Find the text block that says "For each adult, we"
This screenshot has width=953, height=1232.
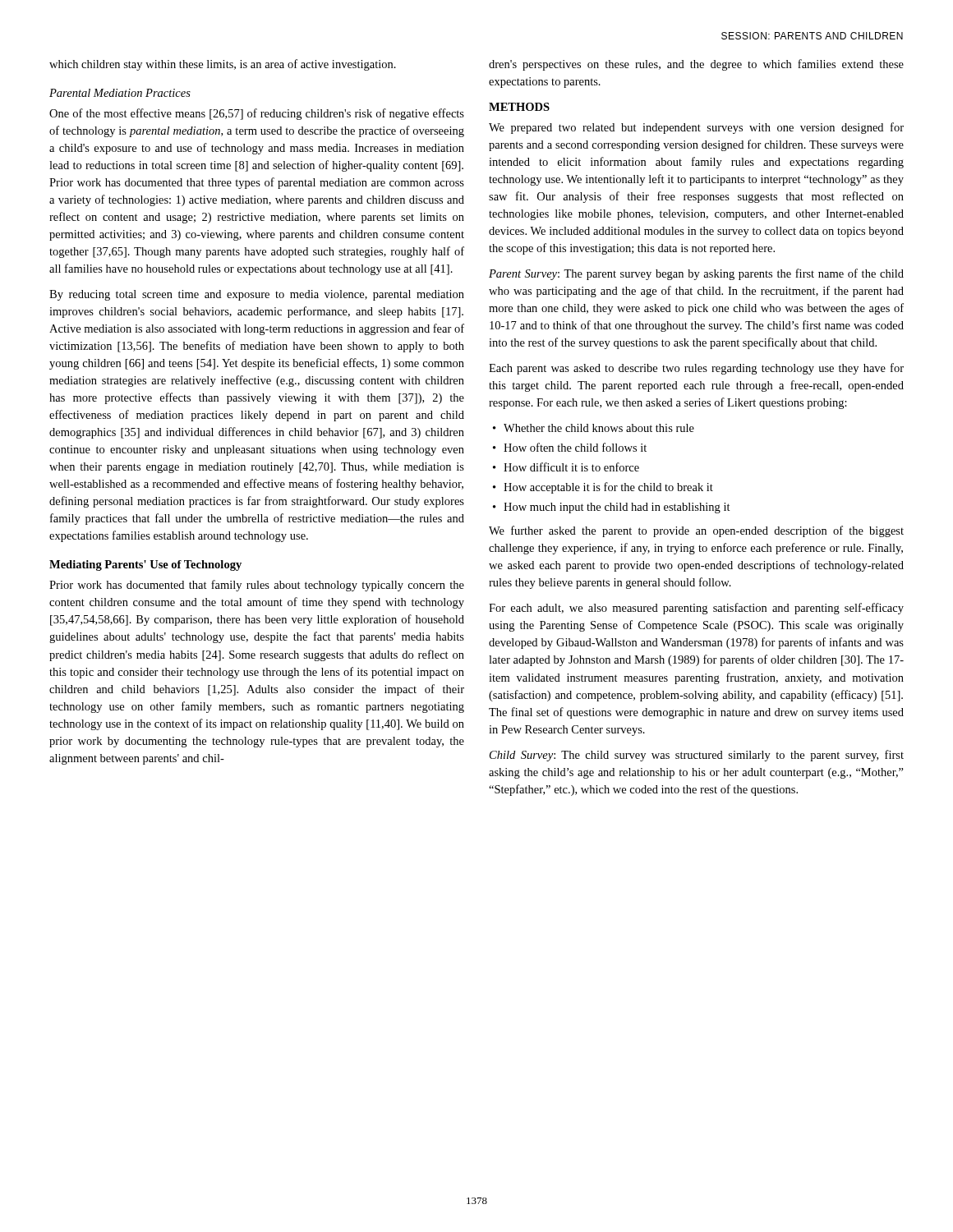tap(696, 669)
